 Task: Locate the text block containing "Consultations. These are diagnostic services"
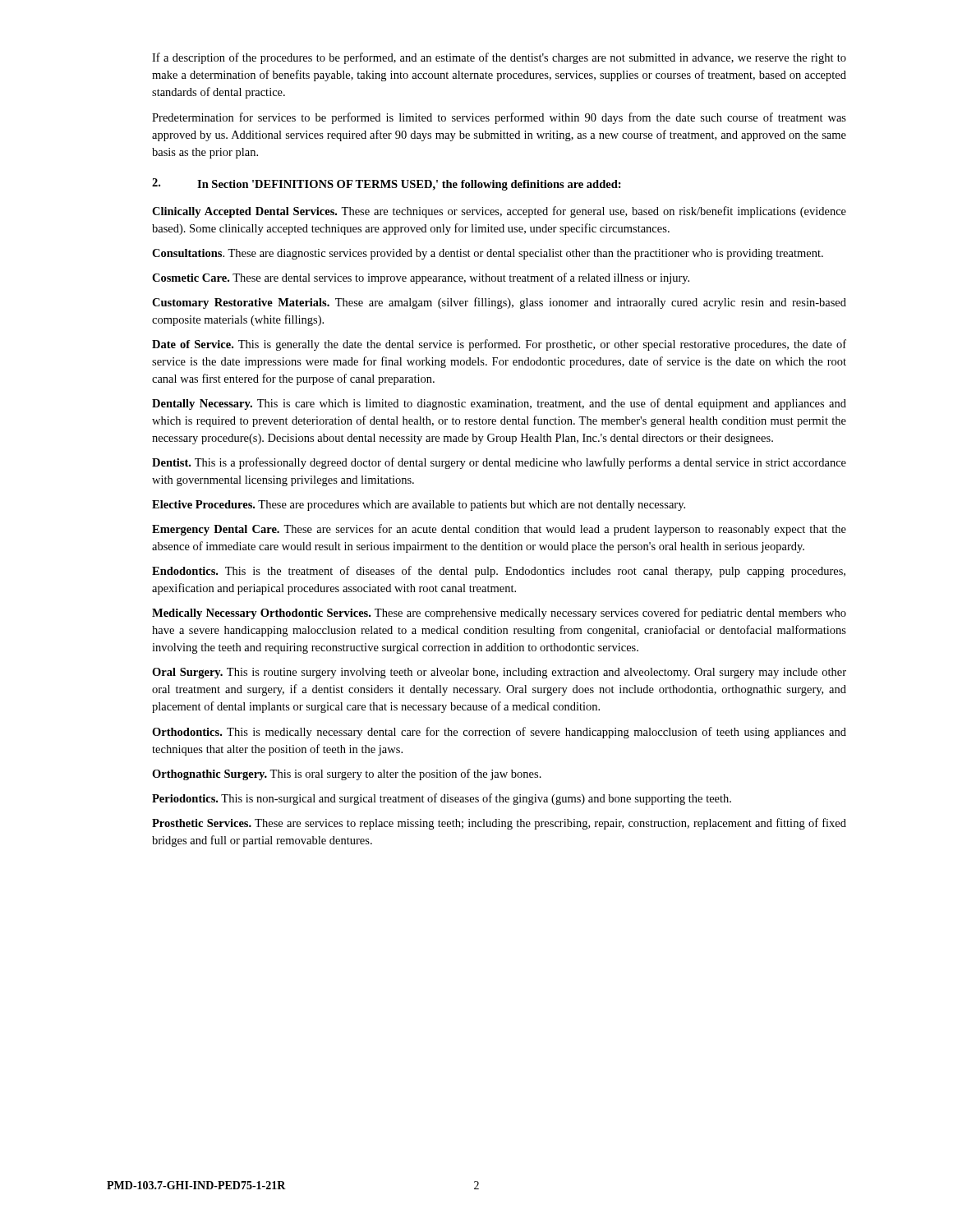[488, 253]
